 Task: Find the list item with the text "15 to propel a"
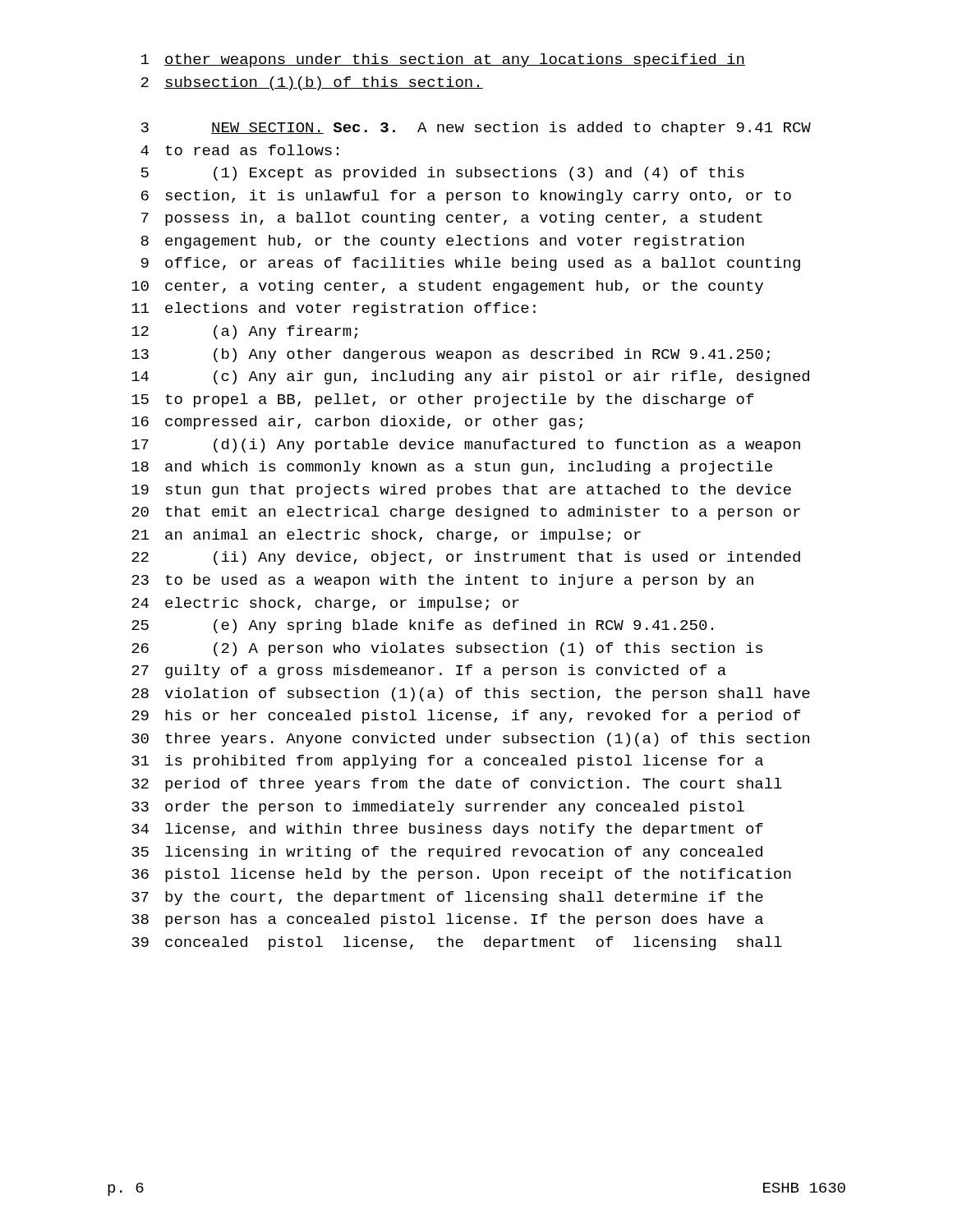coord(476,400)
